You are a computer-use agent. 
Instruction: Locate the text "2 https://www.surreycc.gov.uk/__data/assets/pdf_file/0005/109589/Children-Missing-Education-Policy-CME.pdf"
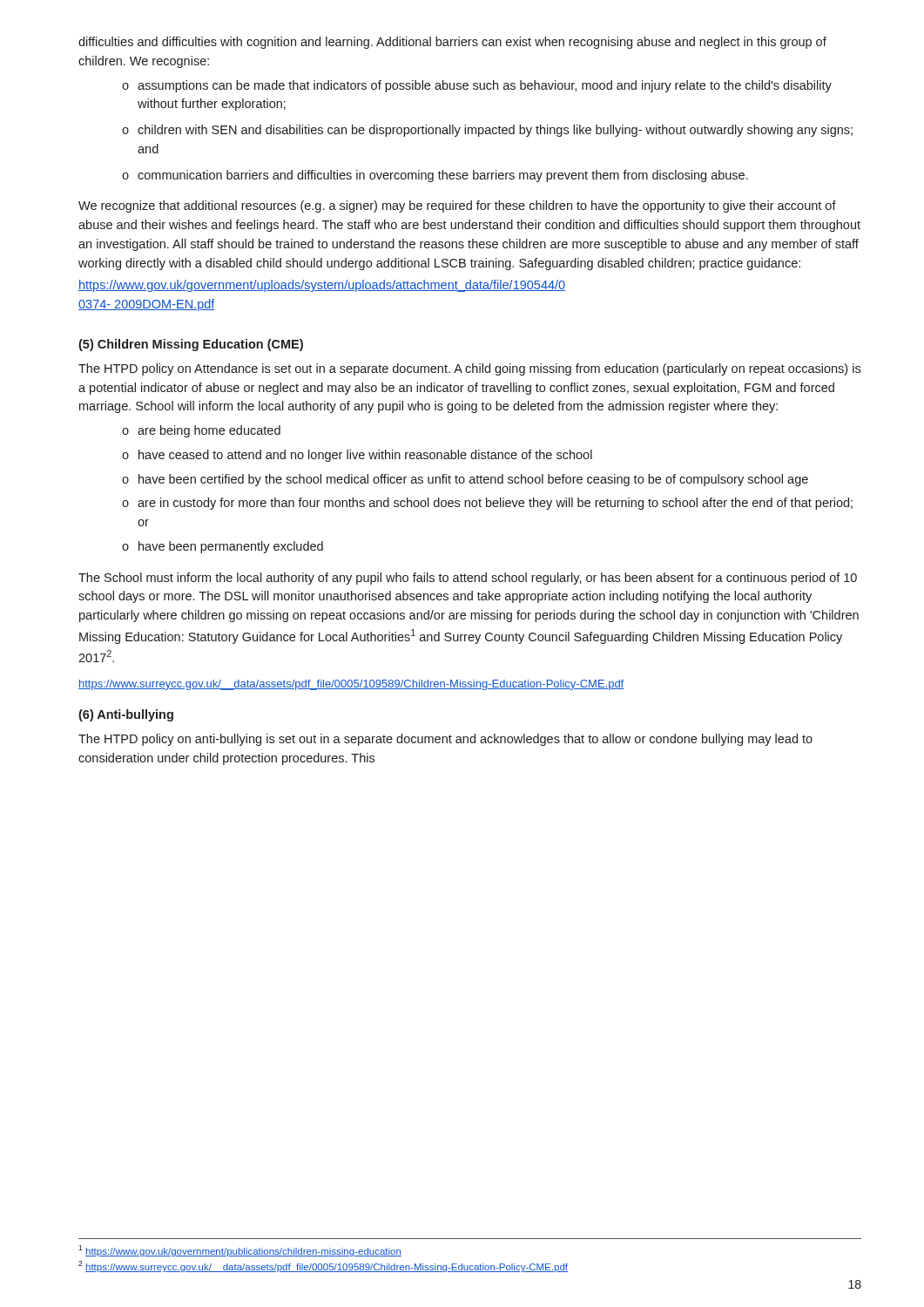click(x=323, y=1266)
